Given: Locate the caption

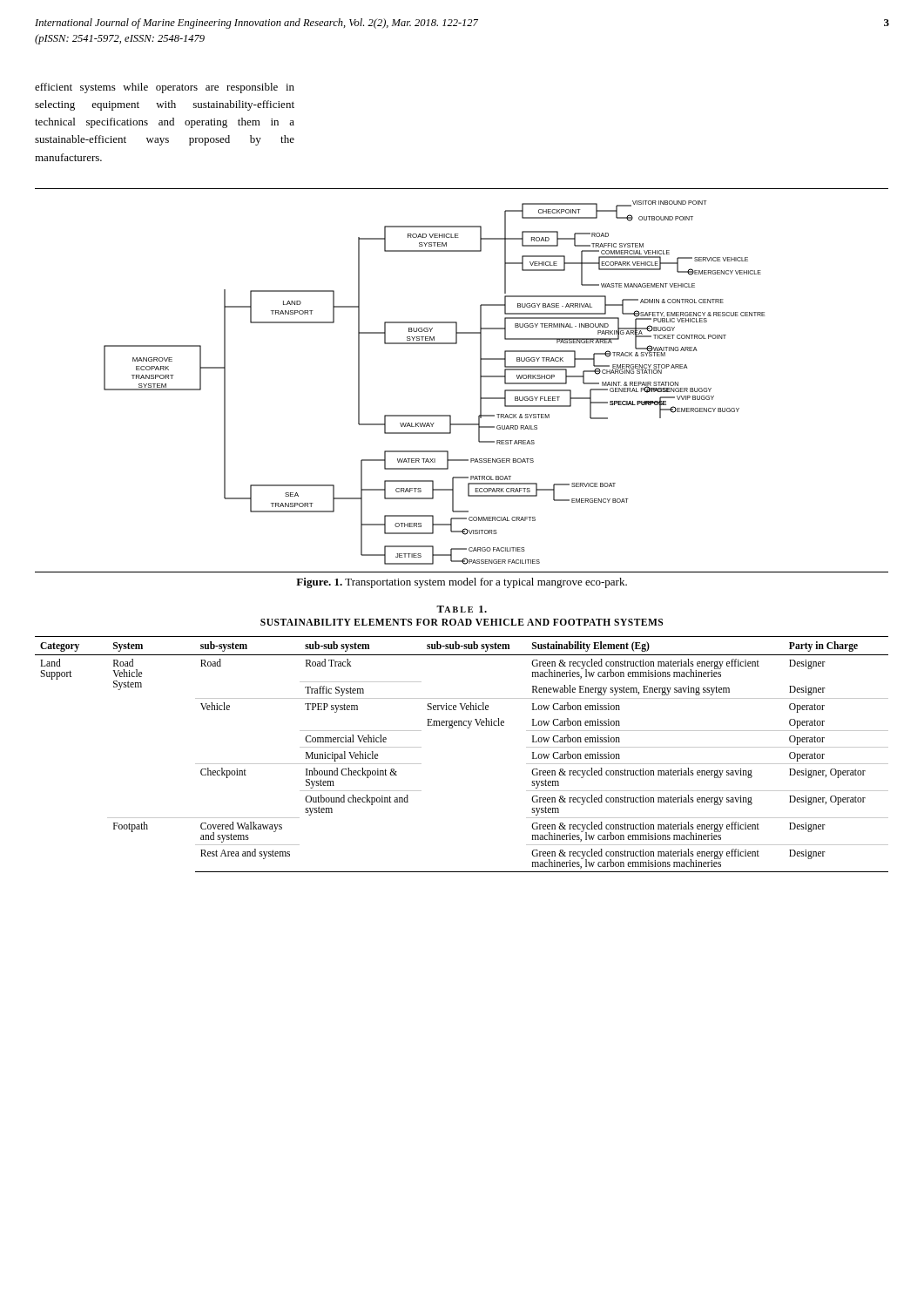Looking at the screenshot, I should click(x=462, y=582).
